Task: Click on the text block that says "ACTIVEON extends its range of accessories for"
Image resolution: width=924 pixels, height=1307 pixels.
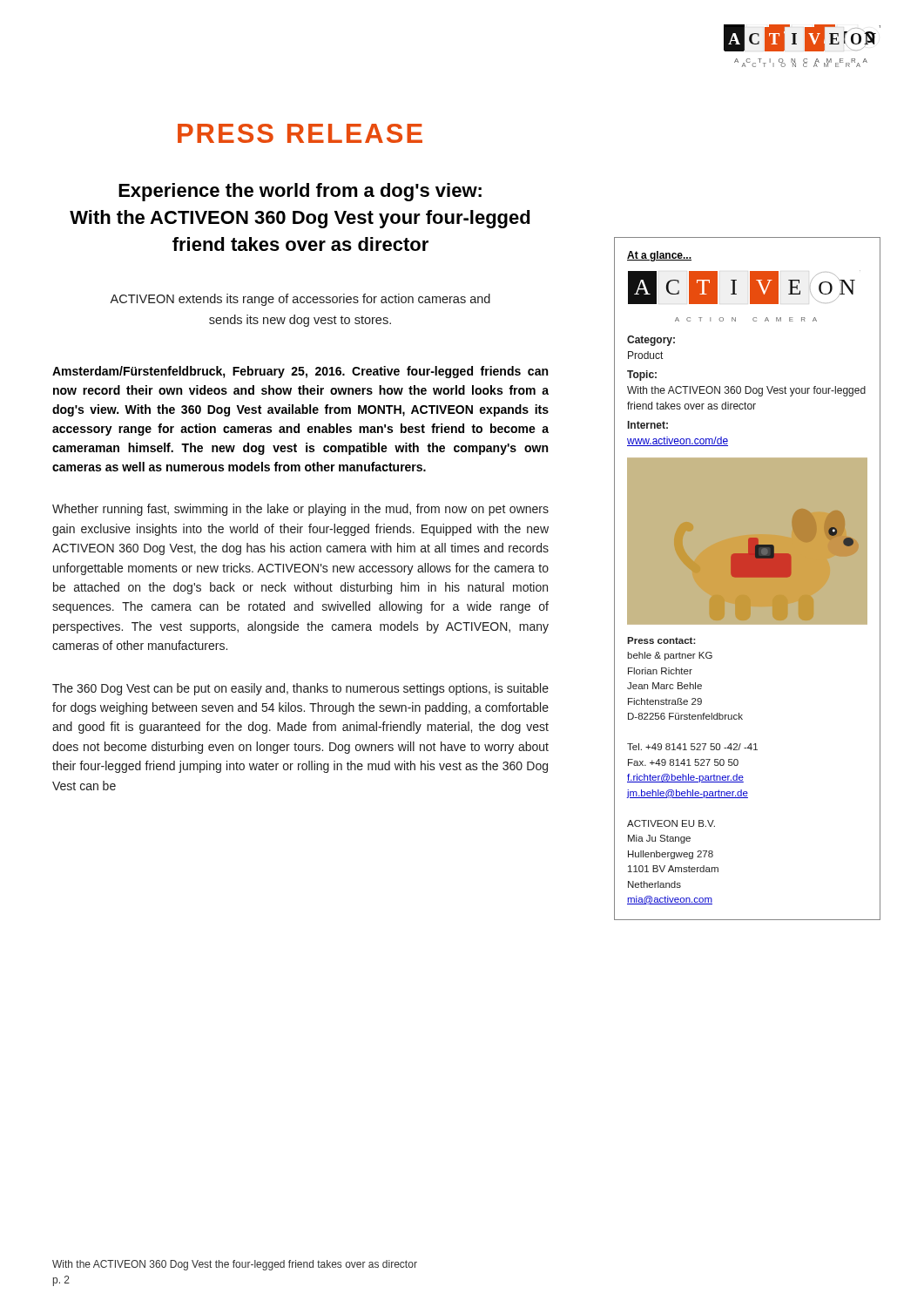Action: [300, 309]
